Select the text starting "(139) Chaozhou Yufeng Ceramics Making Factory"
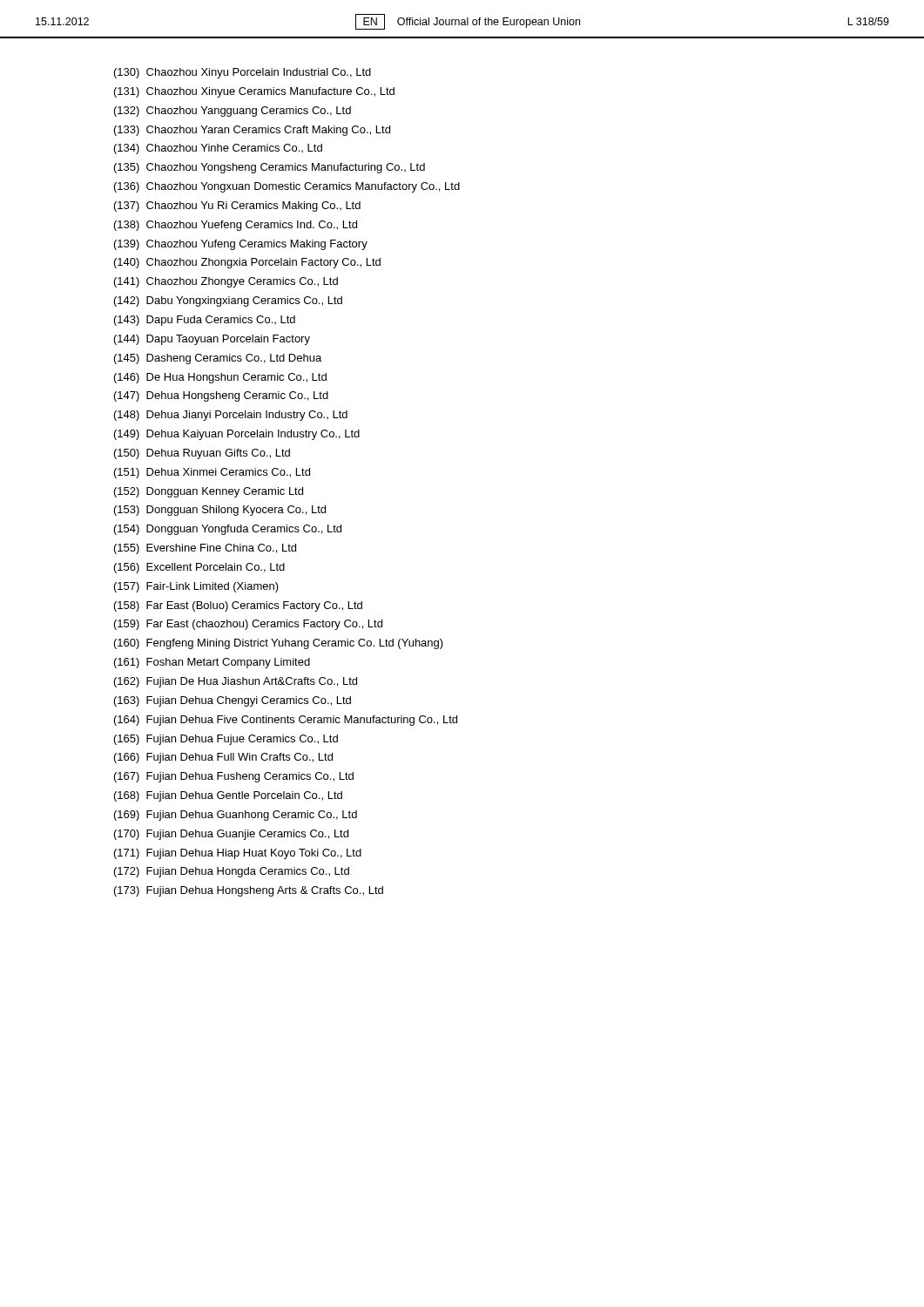Viewport: 924px width, 1307px height. [240, 243]
